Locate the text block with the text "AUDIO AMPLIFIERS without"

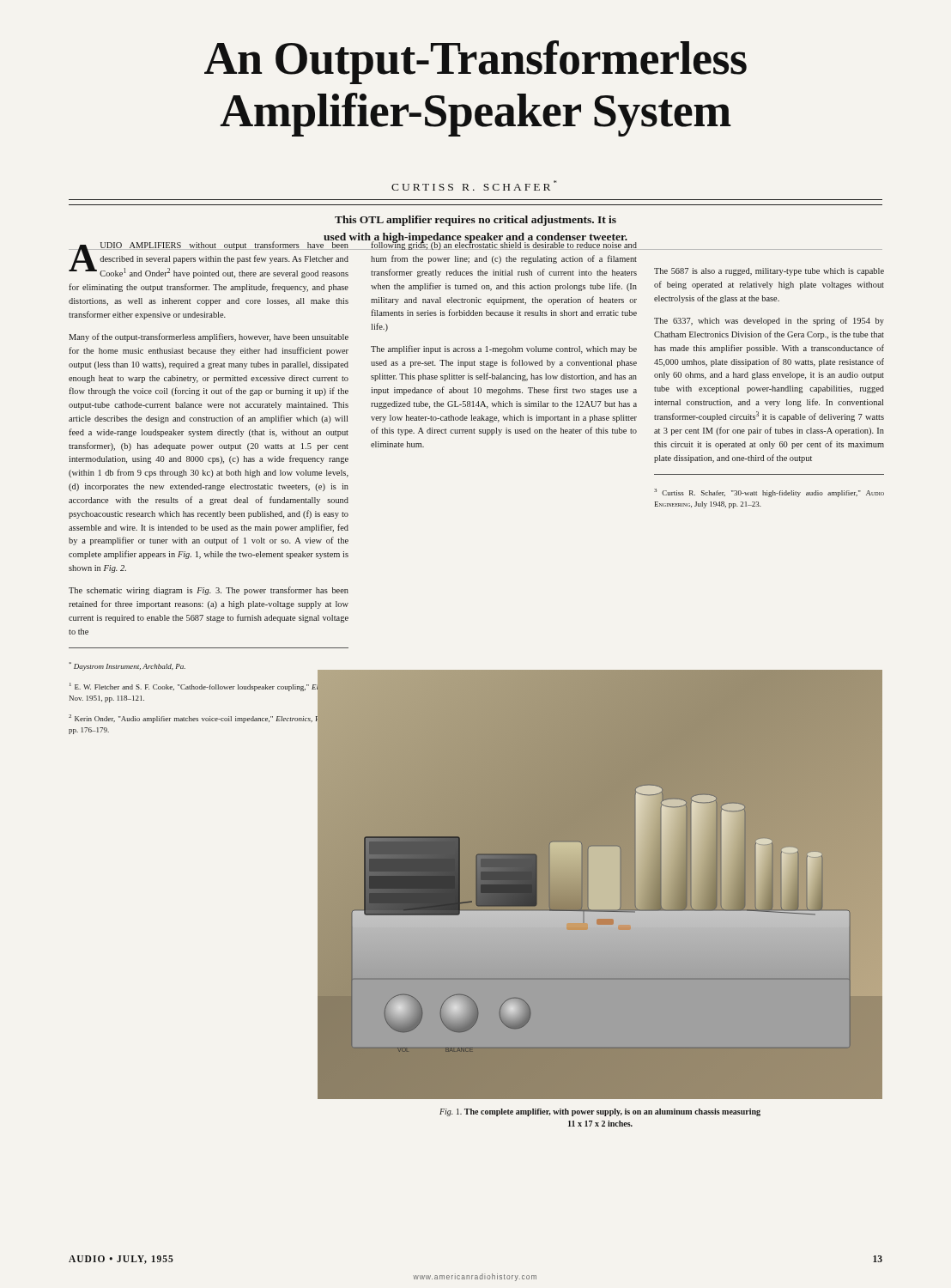(209, 486)
